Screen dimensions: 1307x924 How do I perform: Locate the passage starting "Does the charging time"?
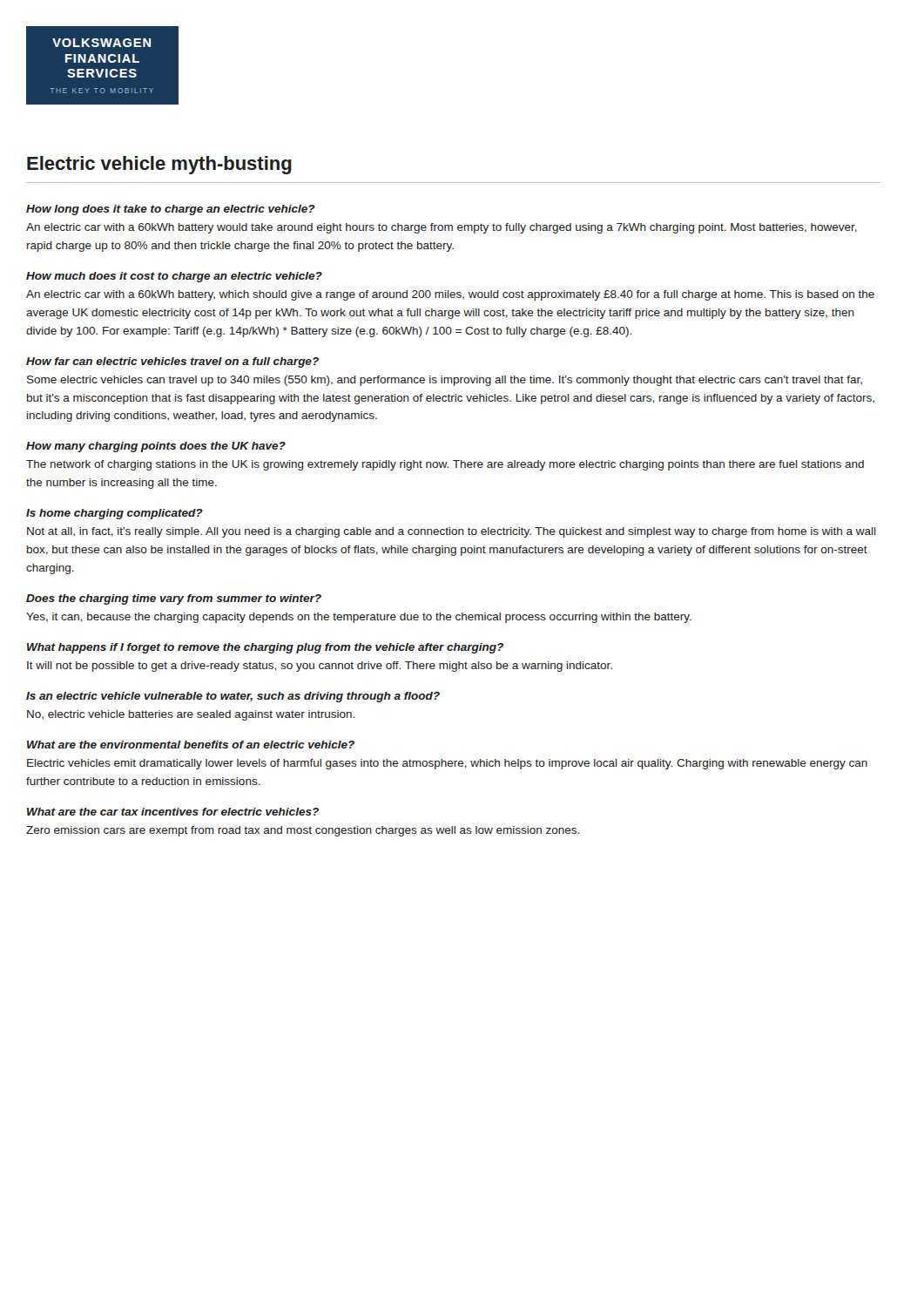174,598
